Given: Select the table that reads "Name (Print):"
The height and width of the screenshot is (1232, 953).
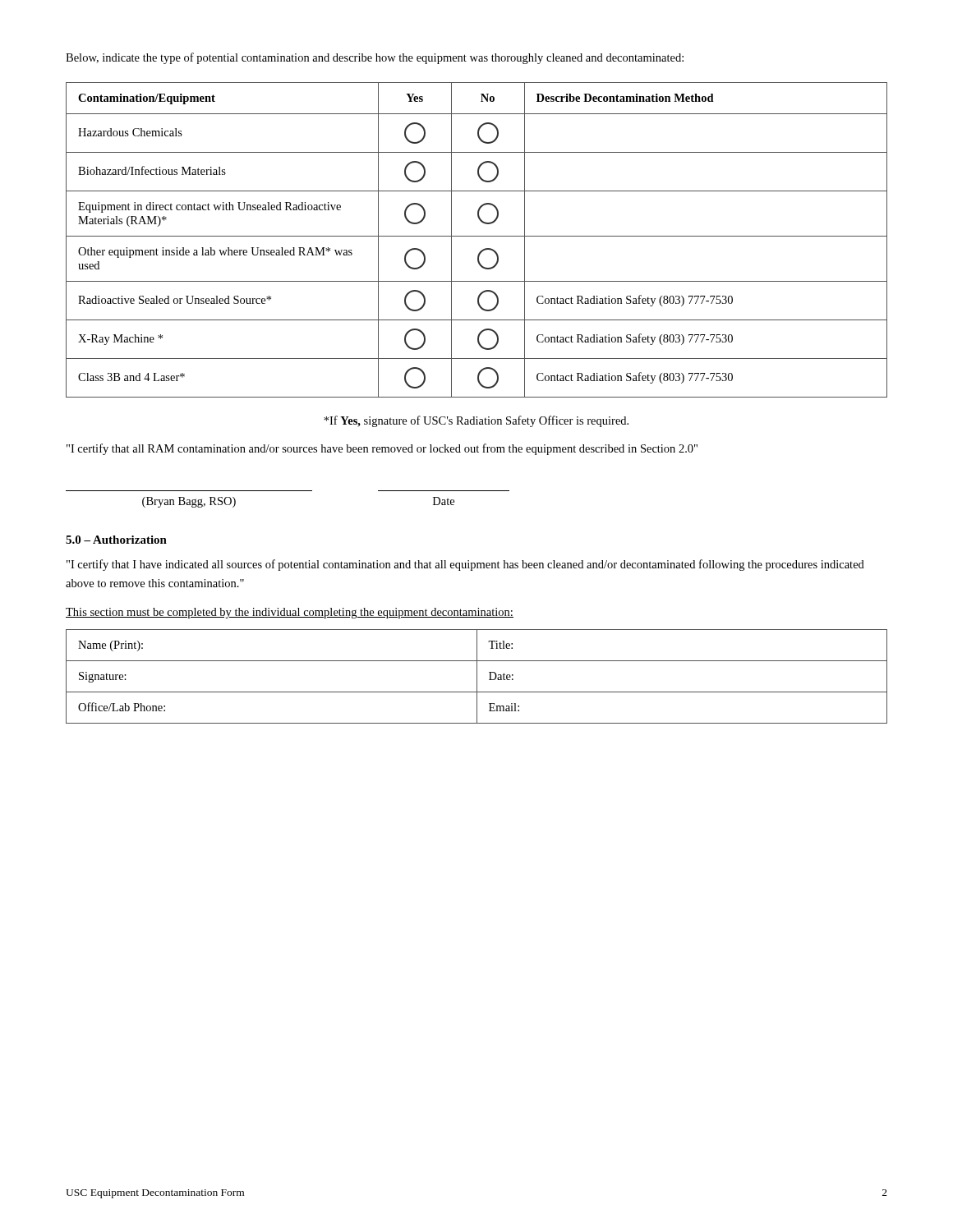Looking at the screenshot, I should (476, 676).
